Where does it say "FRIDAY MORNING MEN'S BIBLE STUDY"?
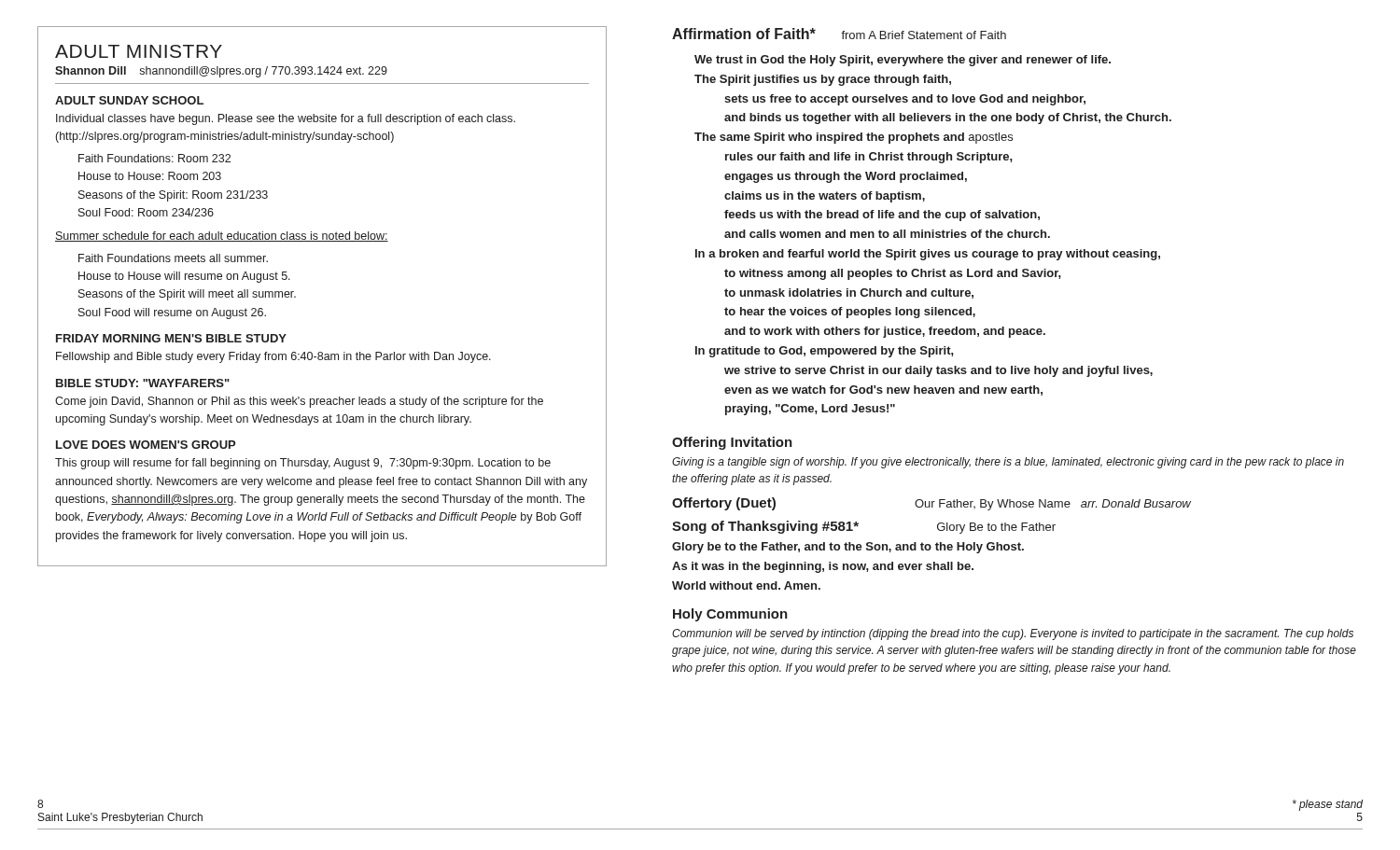This screenshot has height=850, width=1400. [171, 338]
